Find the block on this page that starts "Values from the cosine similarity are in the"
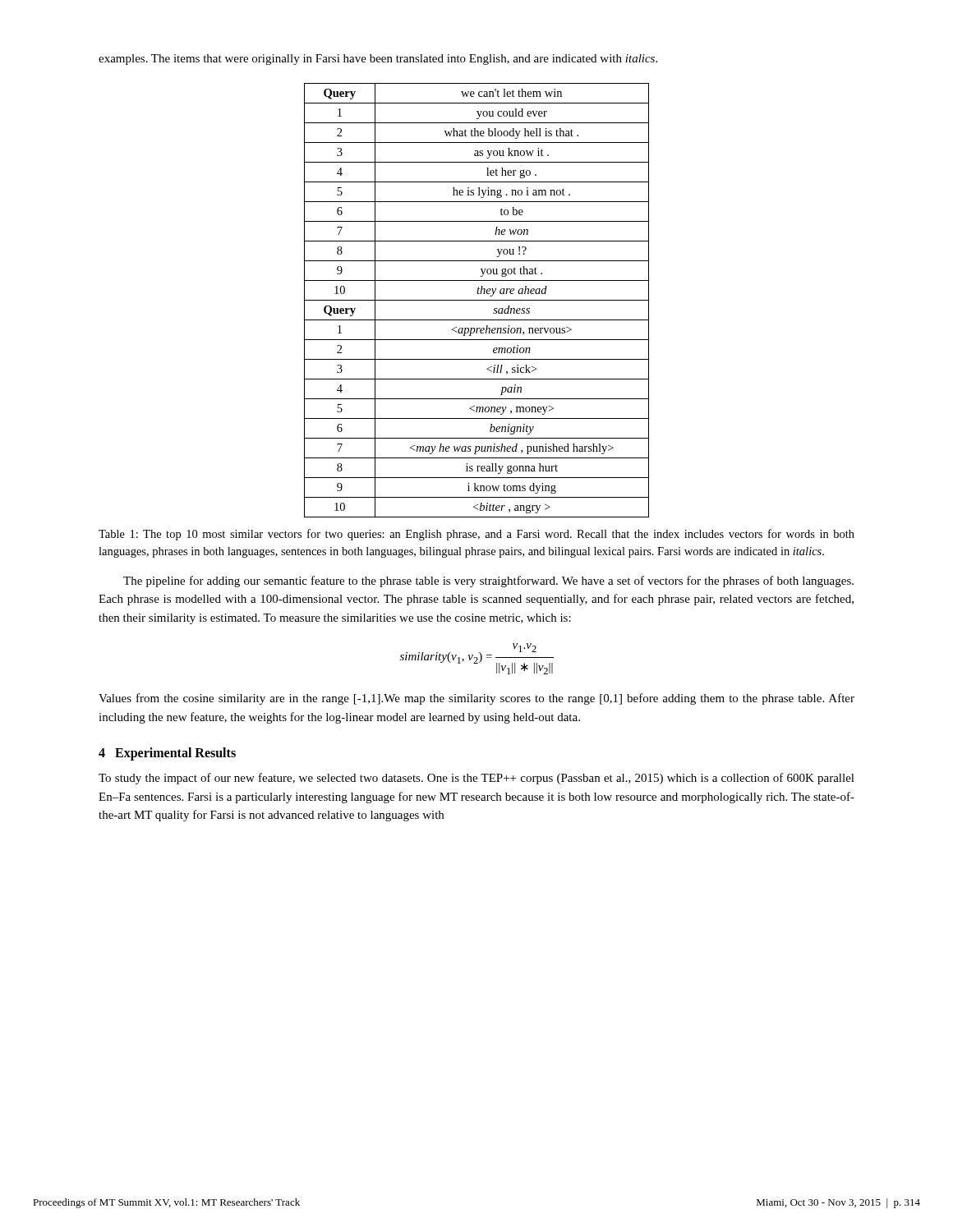This screenshot has height=1232, width=953. [x=476, y=707]
